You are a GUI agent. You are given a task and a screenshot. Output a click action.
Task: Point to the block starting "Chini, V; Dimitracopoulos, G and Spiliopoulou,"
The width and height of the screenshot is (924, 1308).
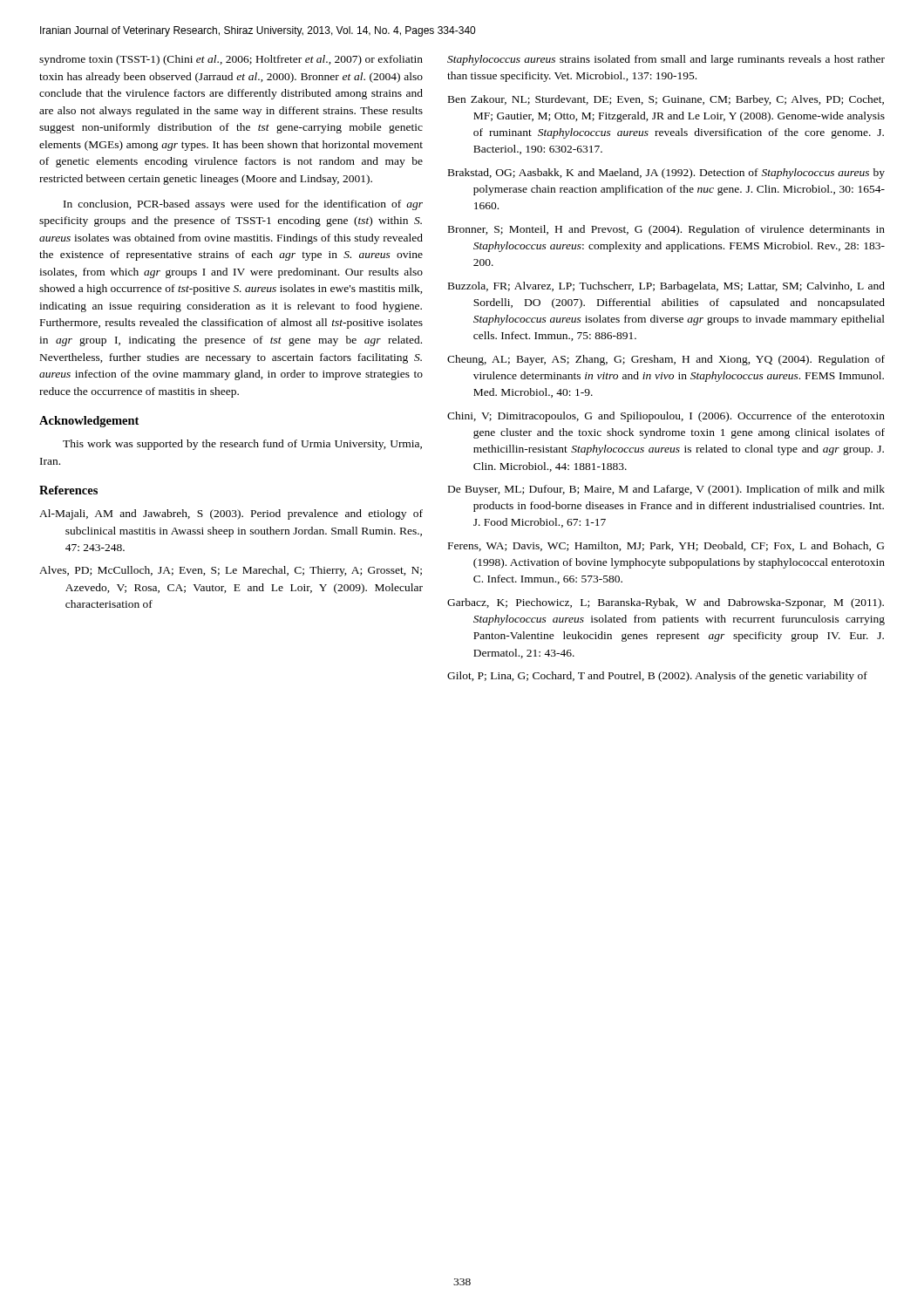pos(666,441)
